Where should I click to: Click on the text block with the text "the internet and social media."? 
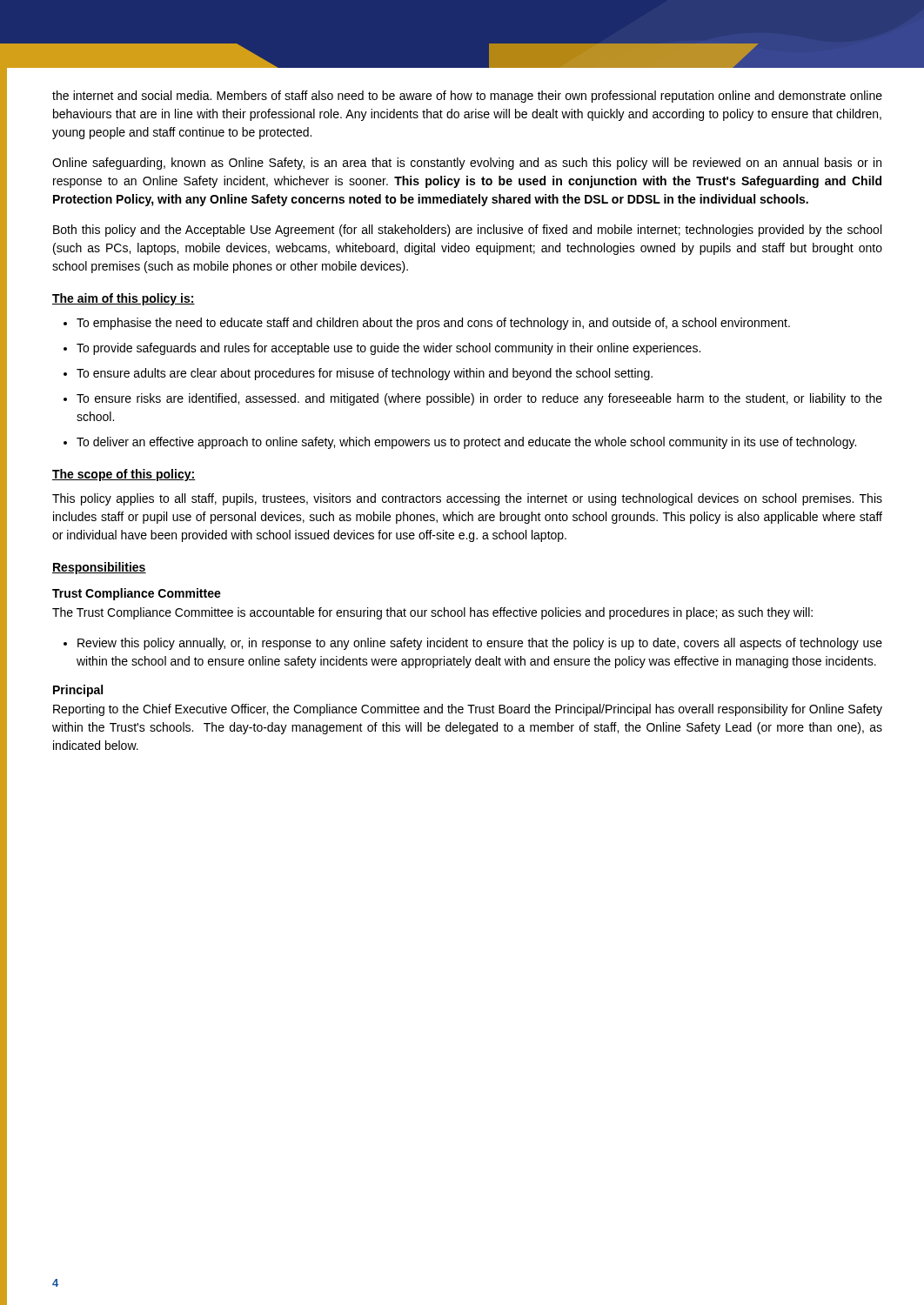click(x=467, y=114)
